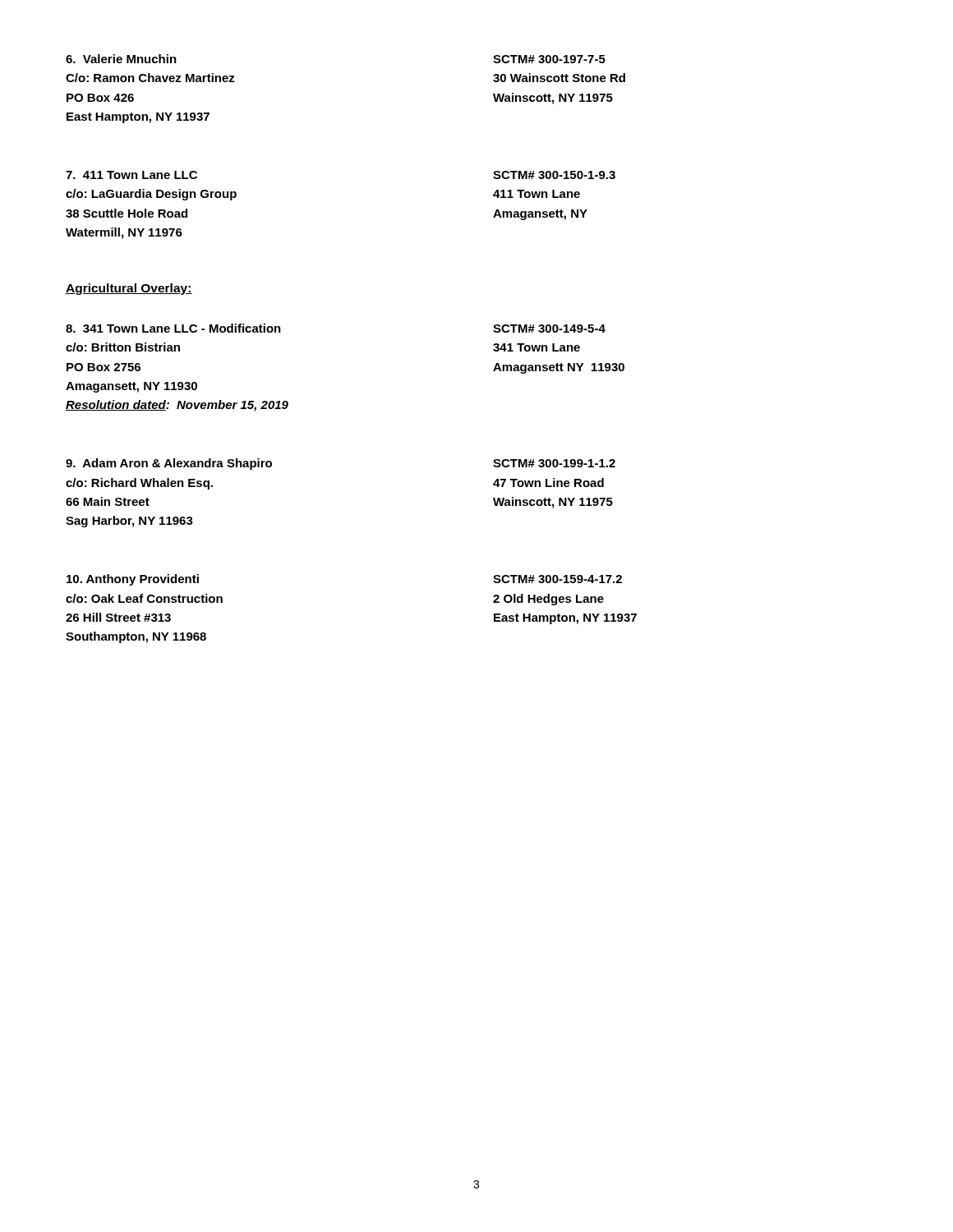Find the text starting "SCTM# 300-197-7-5 30 Wainscott Stone Rd Wainscott,"
The image size is (953, 1232).
[549, 59]
